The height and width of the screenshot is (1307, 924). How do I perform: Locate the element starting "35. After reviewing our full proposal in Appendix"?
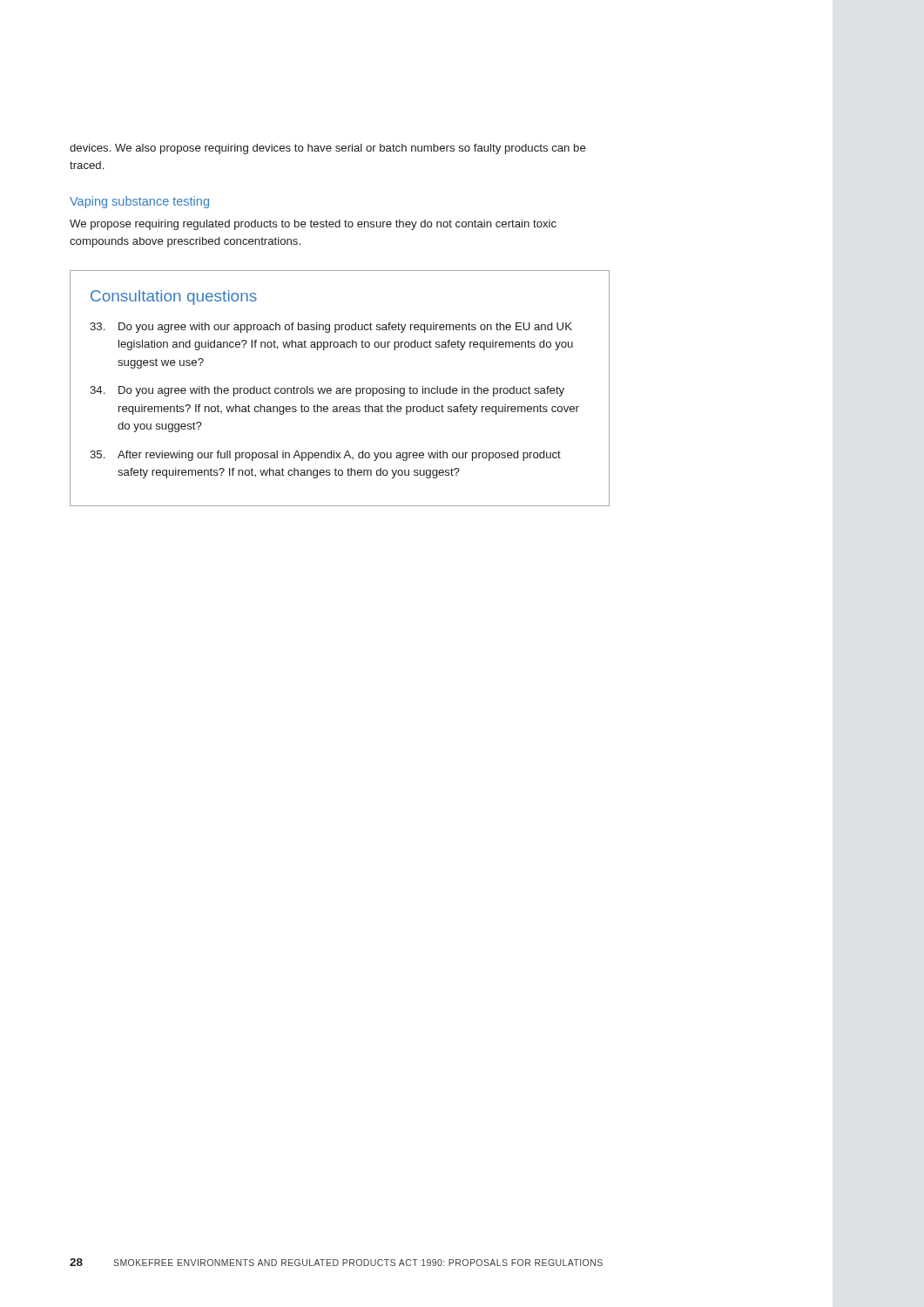coord(340,464)
